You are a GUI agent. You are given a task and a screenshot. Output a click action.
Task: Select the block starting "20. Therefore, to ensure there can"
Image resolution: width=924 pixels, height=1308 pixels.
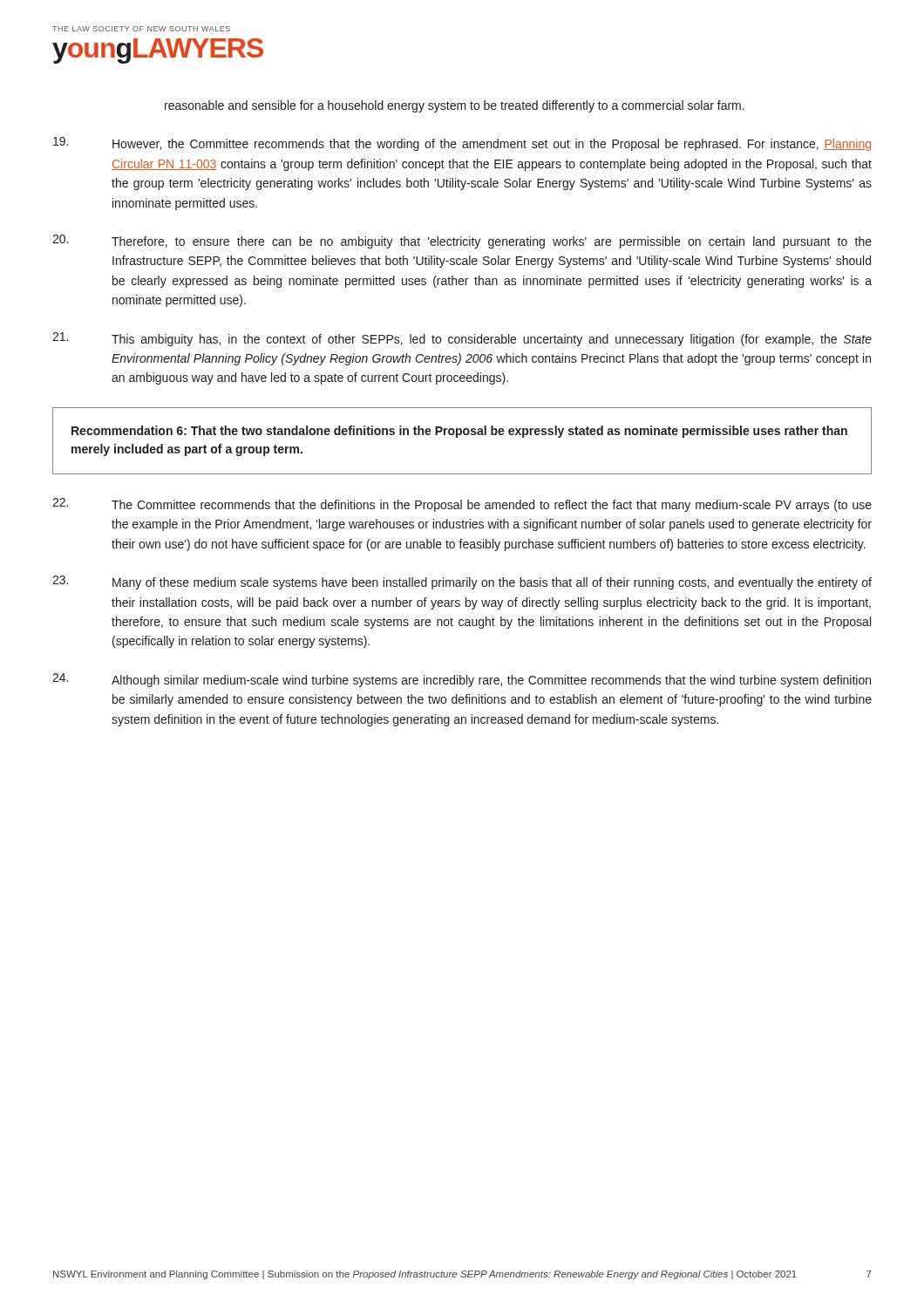[462, 271]
